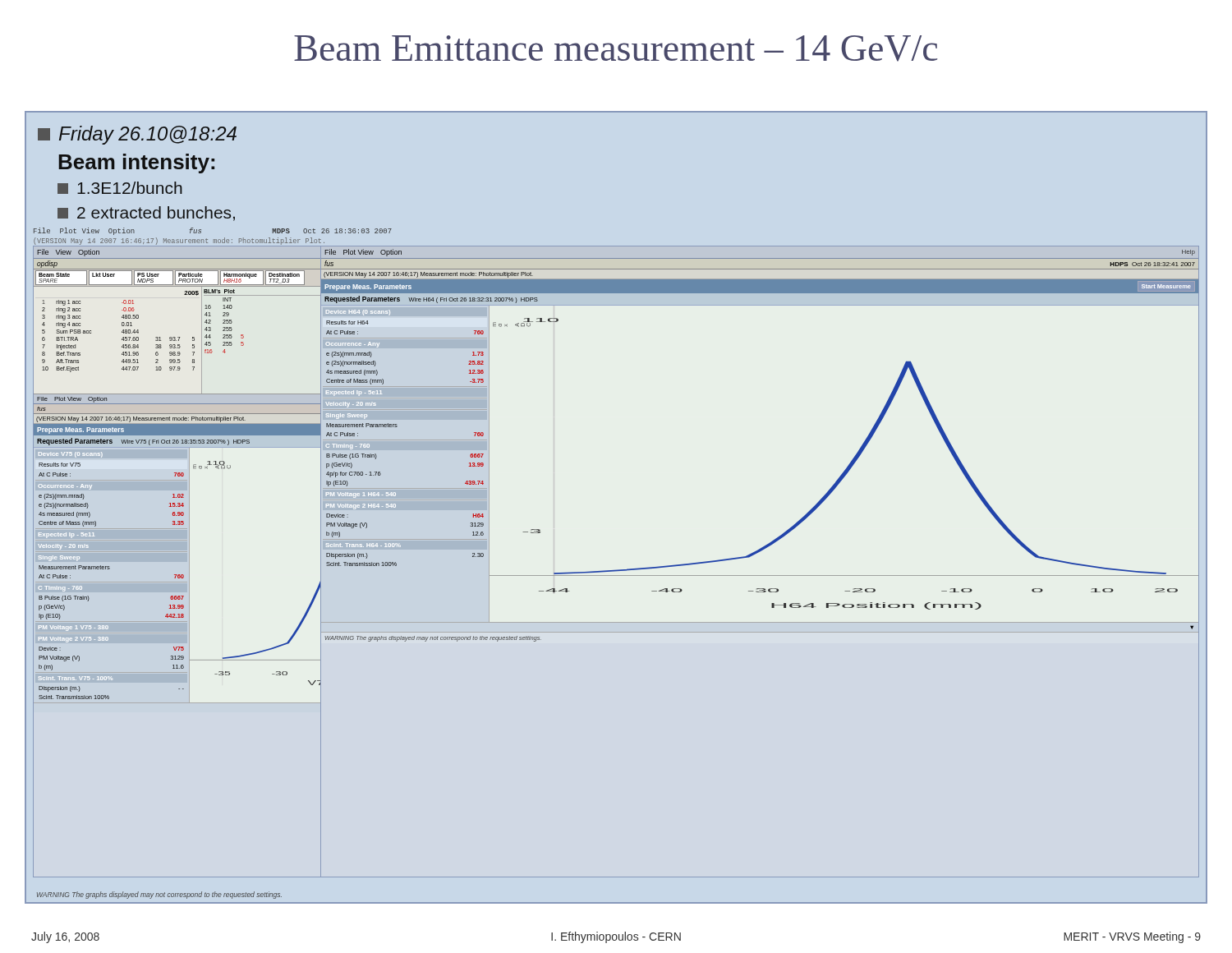1232x953 pixels.
Task: Click on the screenshot
Action: (x=616, y=562)
